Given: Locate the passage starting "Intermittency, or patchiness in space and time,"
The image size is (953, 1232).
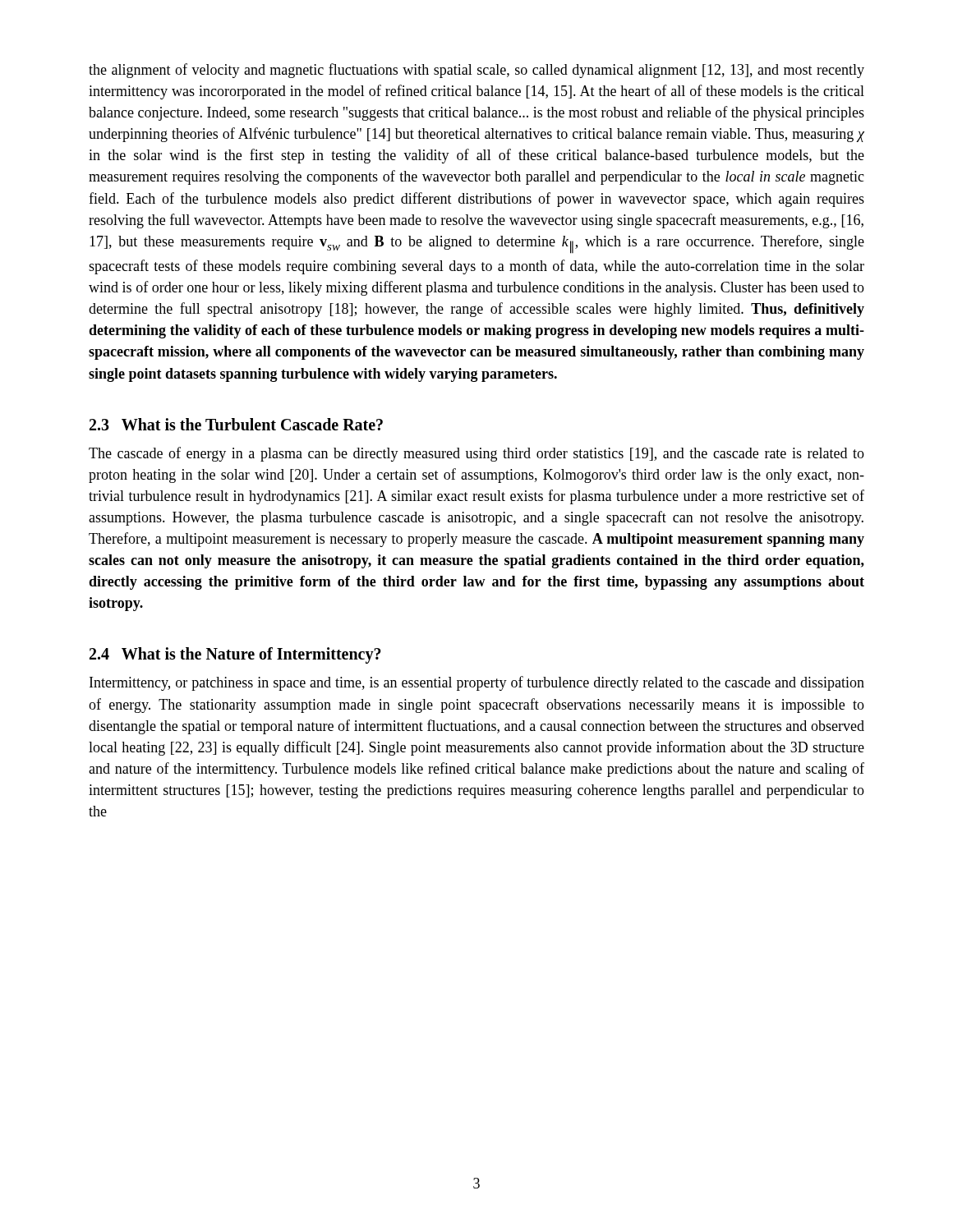Looking at the screenshot, I should pyautogui.click(x=476, y=747).
